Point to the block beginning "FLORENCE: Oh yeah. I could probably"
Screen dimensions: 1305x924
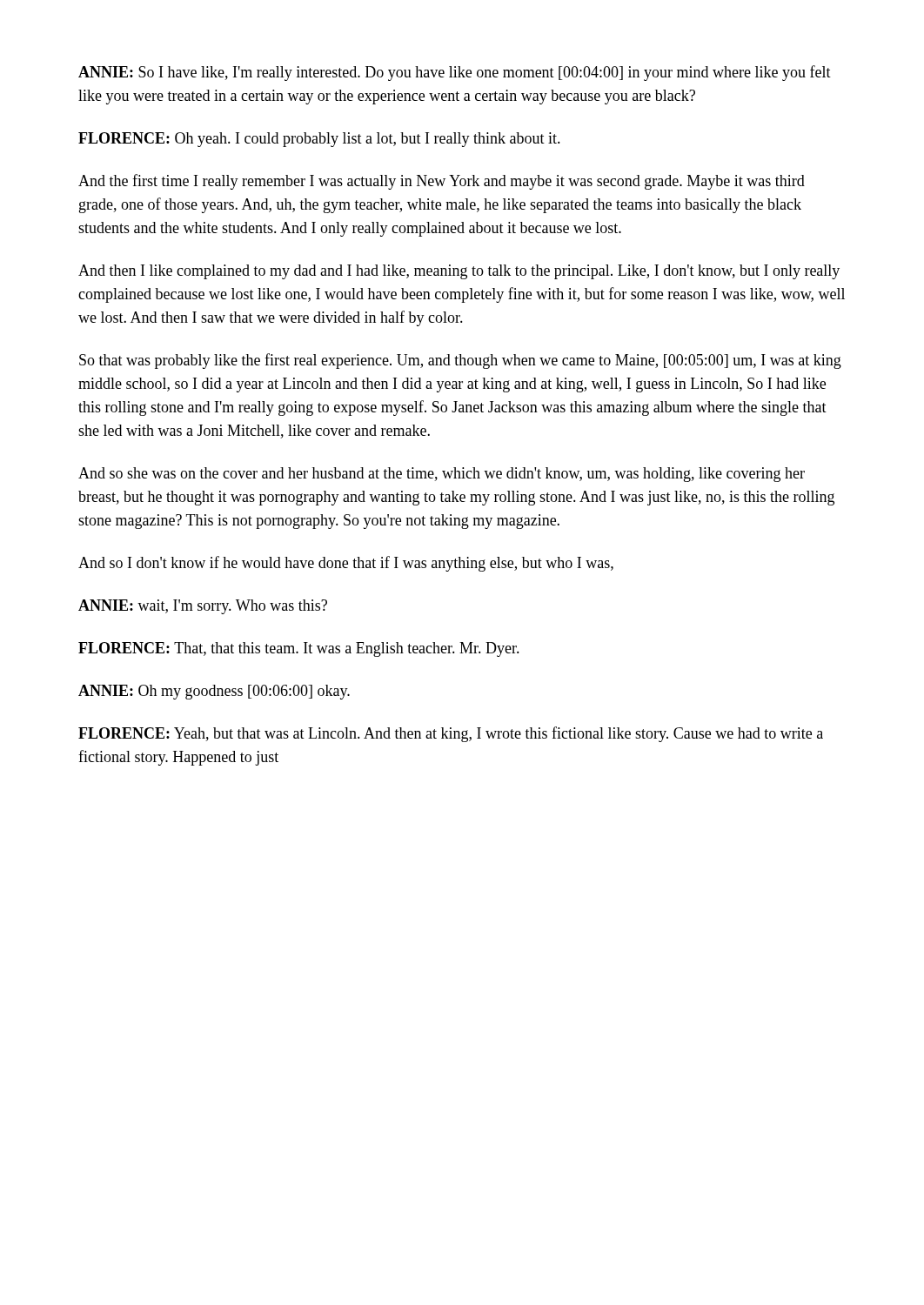tap(319, 138)
